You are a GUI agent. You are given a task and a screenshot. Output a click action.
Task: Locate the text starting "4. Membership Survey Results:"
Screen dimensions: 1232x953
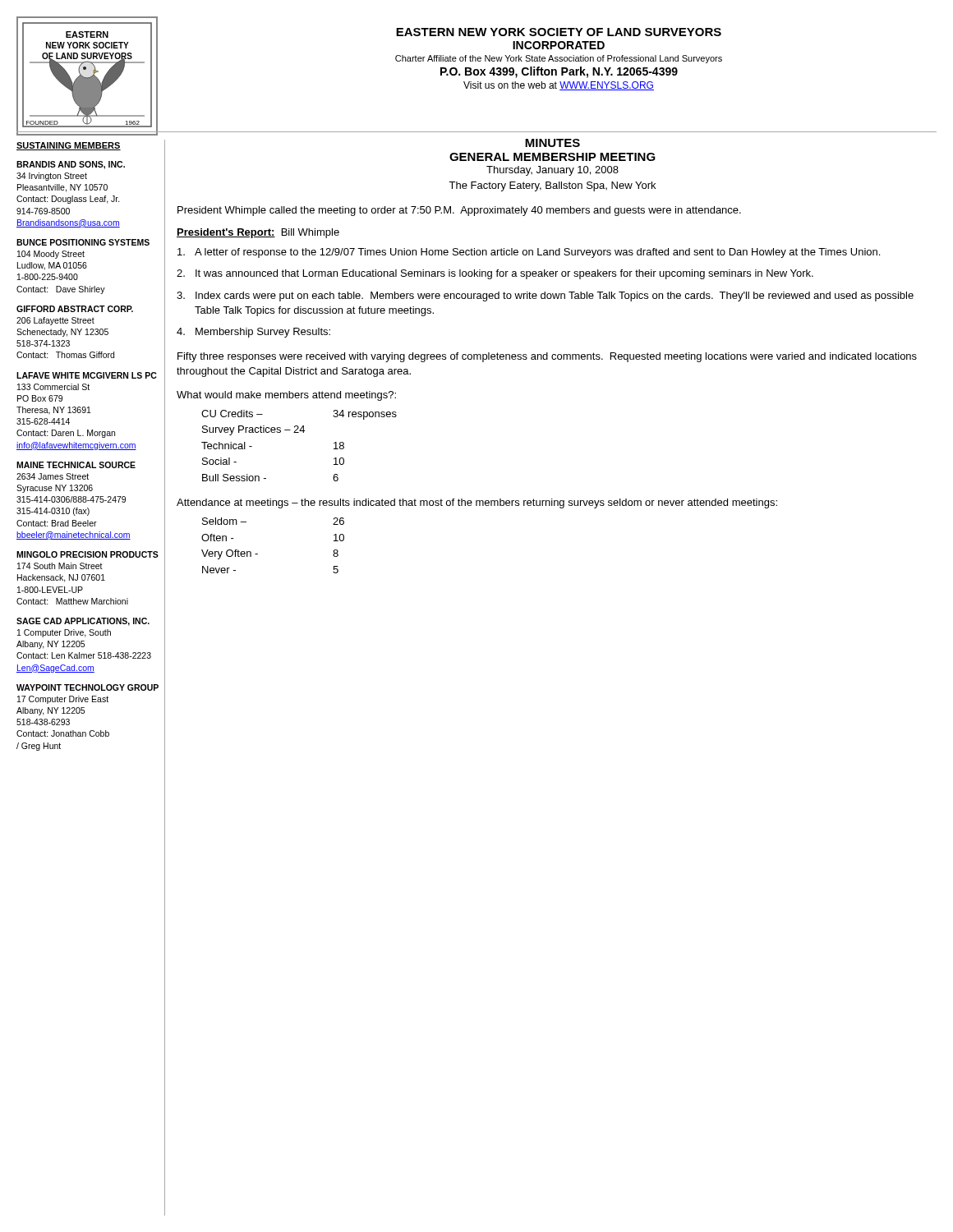pos(253,333)
